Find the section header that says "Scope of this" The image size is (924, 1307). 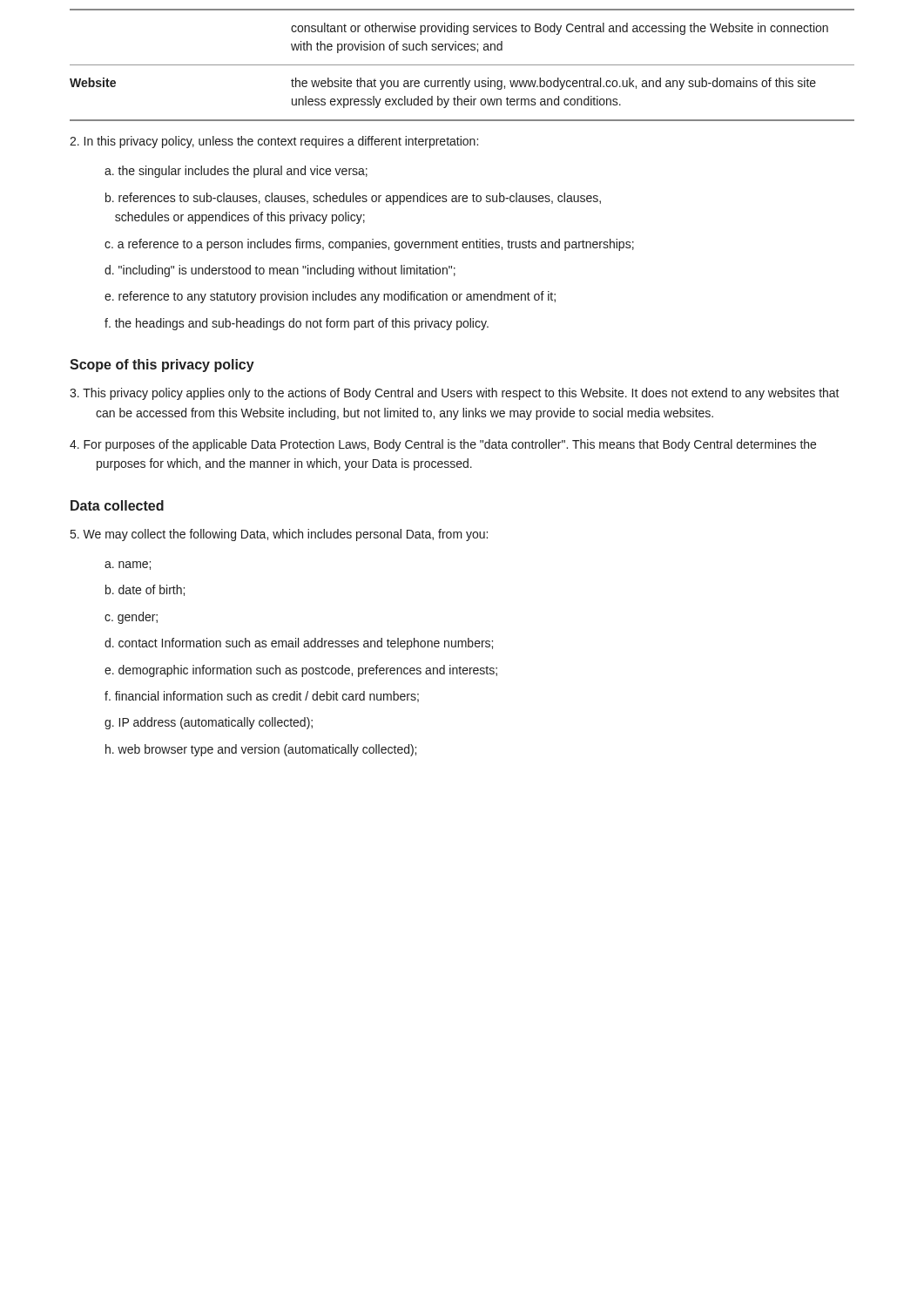[x=162, y=365]
